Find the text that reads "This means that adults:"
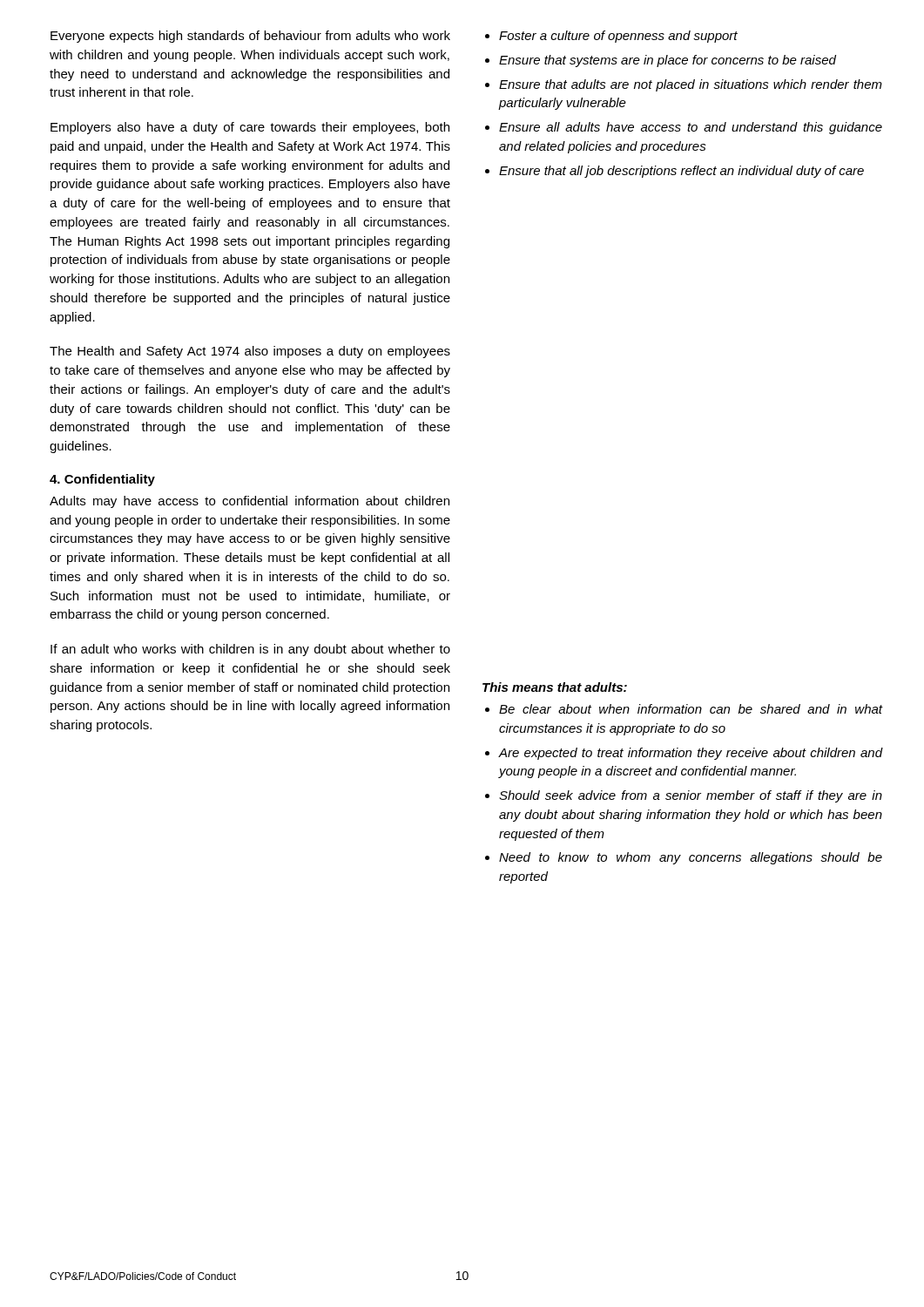Screen dimensions: 1307x924 point(555,687)
